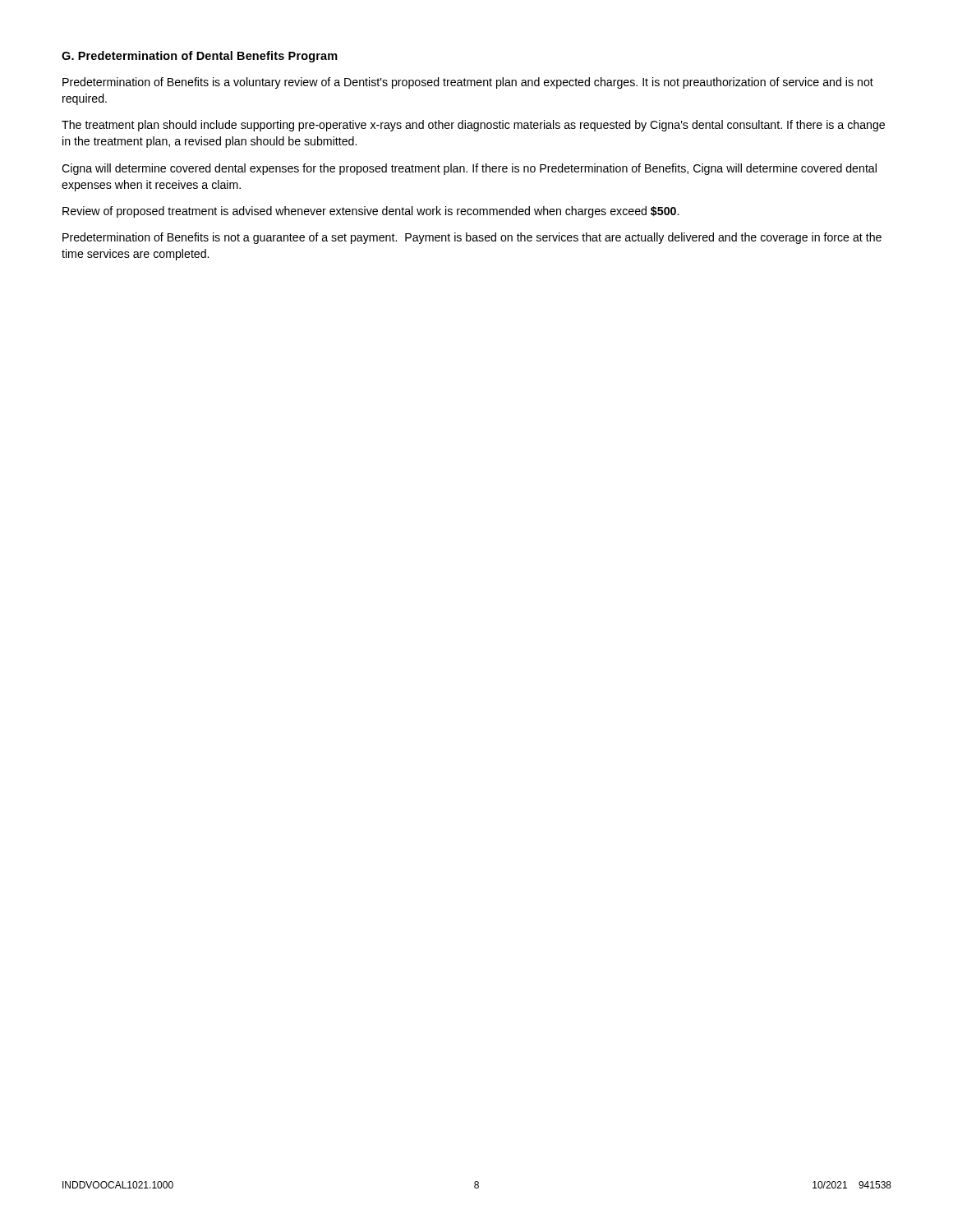Click on the block starting "Predetermination of Benefits is not a"
953x1232 pixels.
tap(472, 246)
